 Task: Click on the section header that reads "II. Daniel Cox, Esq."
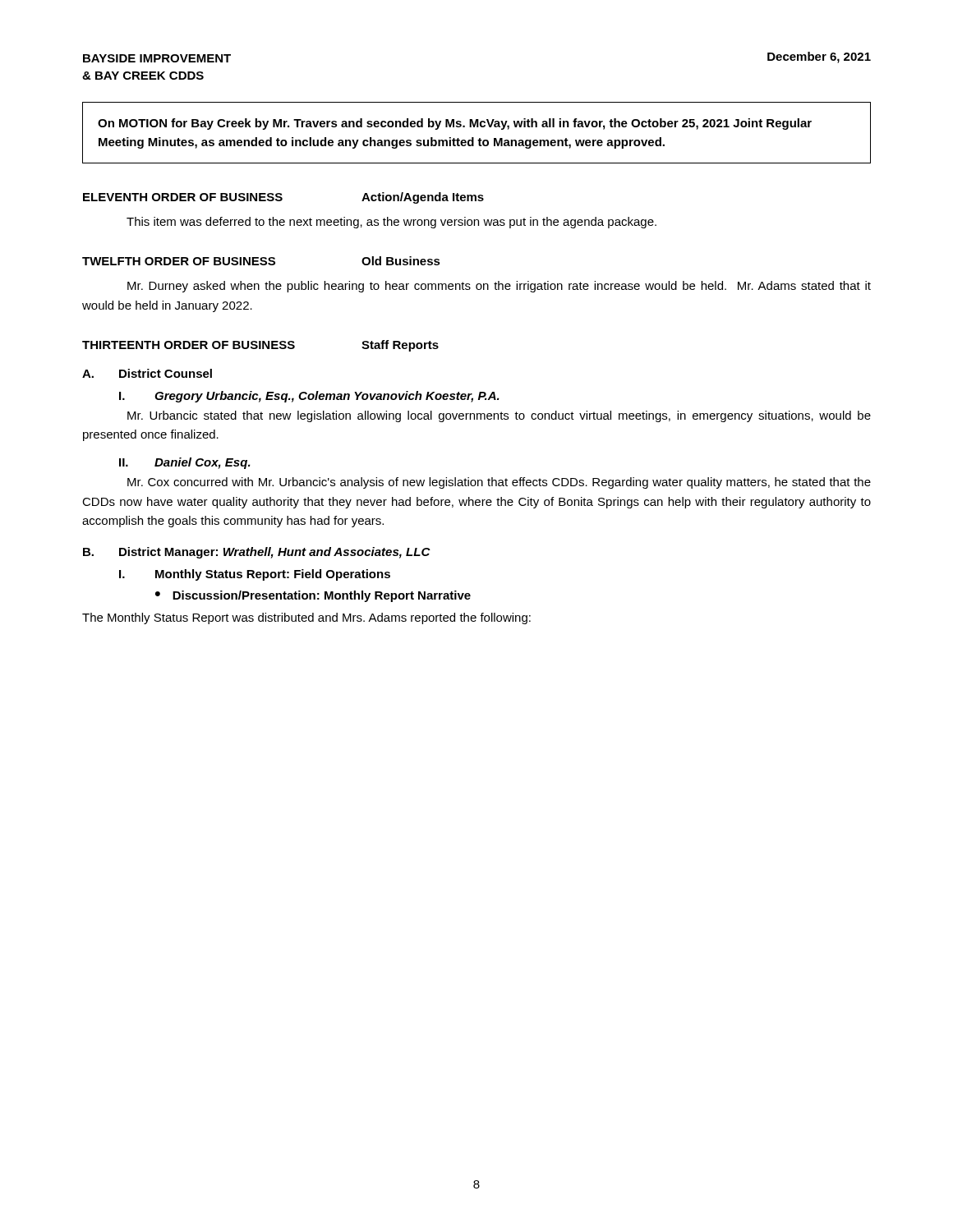(185, 462)
